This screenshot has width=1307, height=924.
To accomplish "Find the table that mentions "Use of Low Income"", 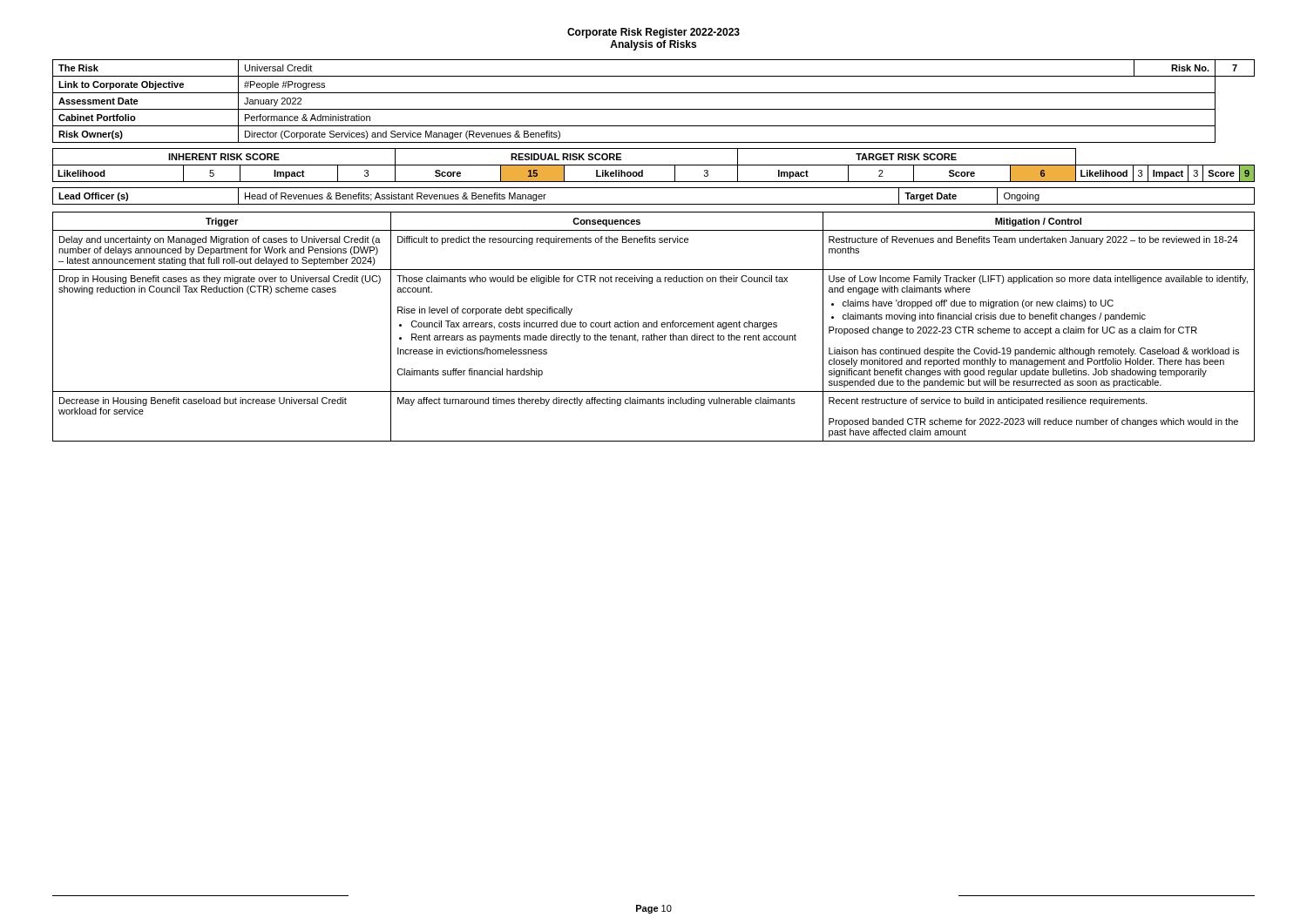I will point(654,327).
